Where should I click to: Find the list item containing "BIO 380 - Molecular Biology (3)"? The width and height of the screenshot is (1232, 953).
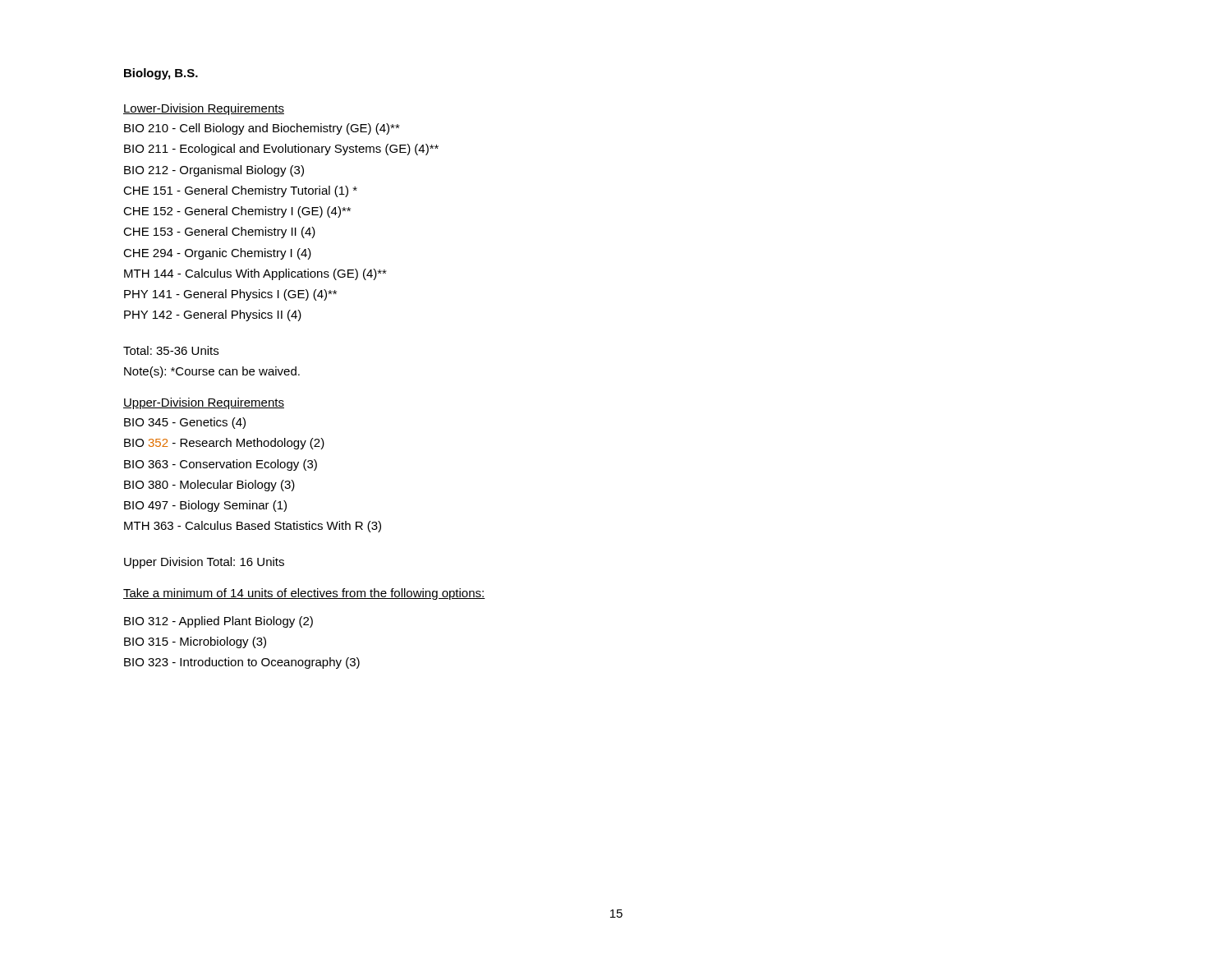209,484
